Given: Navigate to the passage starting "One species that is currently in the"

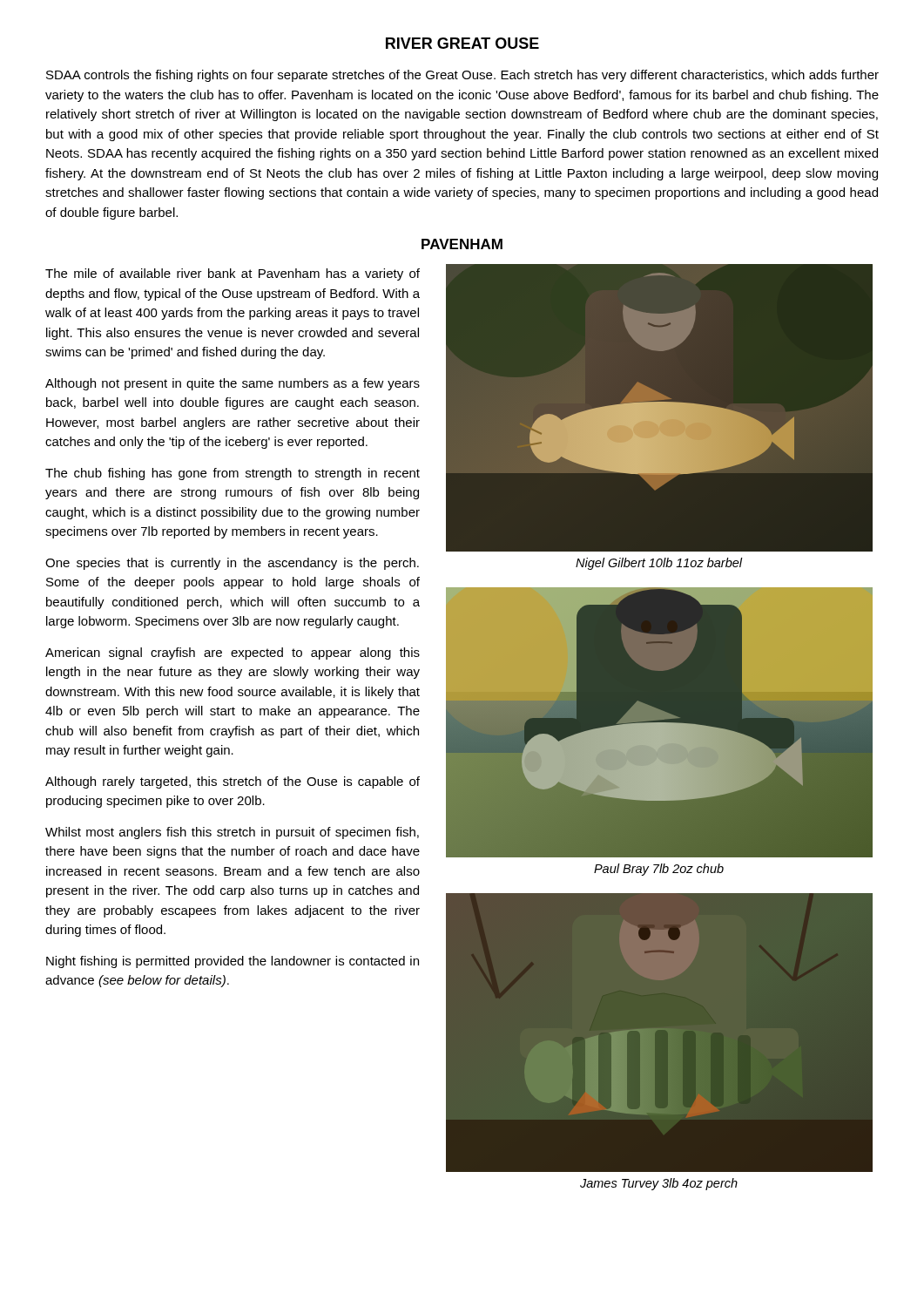Looking at the screenshot, I should tap(233, 591).
